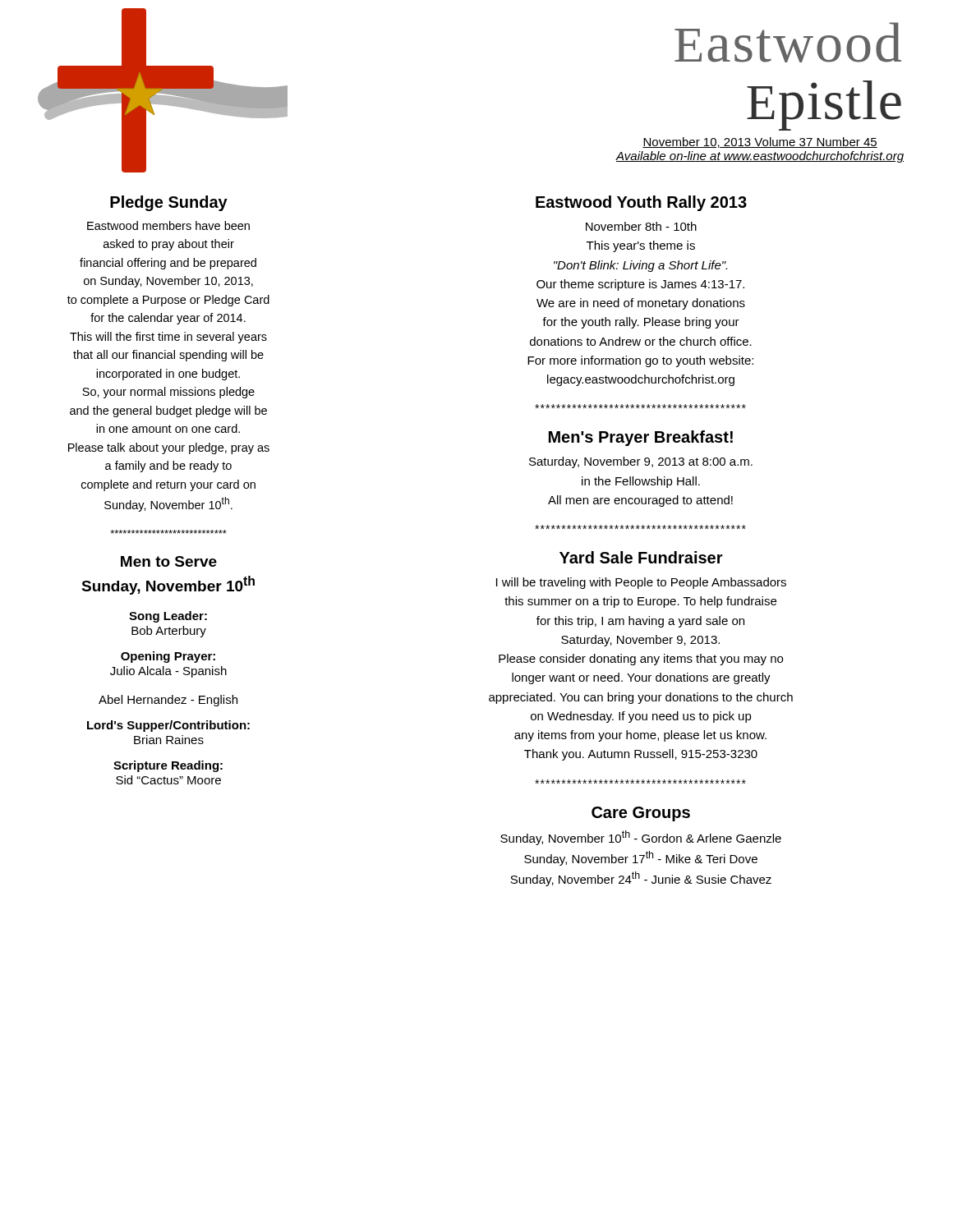953x1232 pixels.
Task: Find the passage starting "Eastwood members have been asked to pray about"
Action: click(x=168, y=365)
